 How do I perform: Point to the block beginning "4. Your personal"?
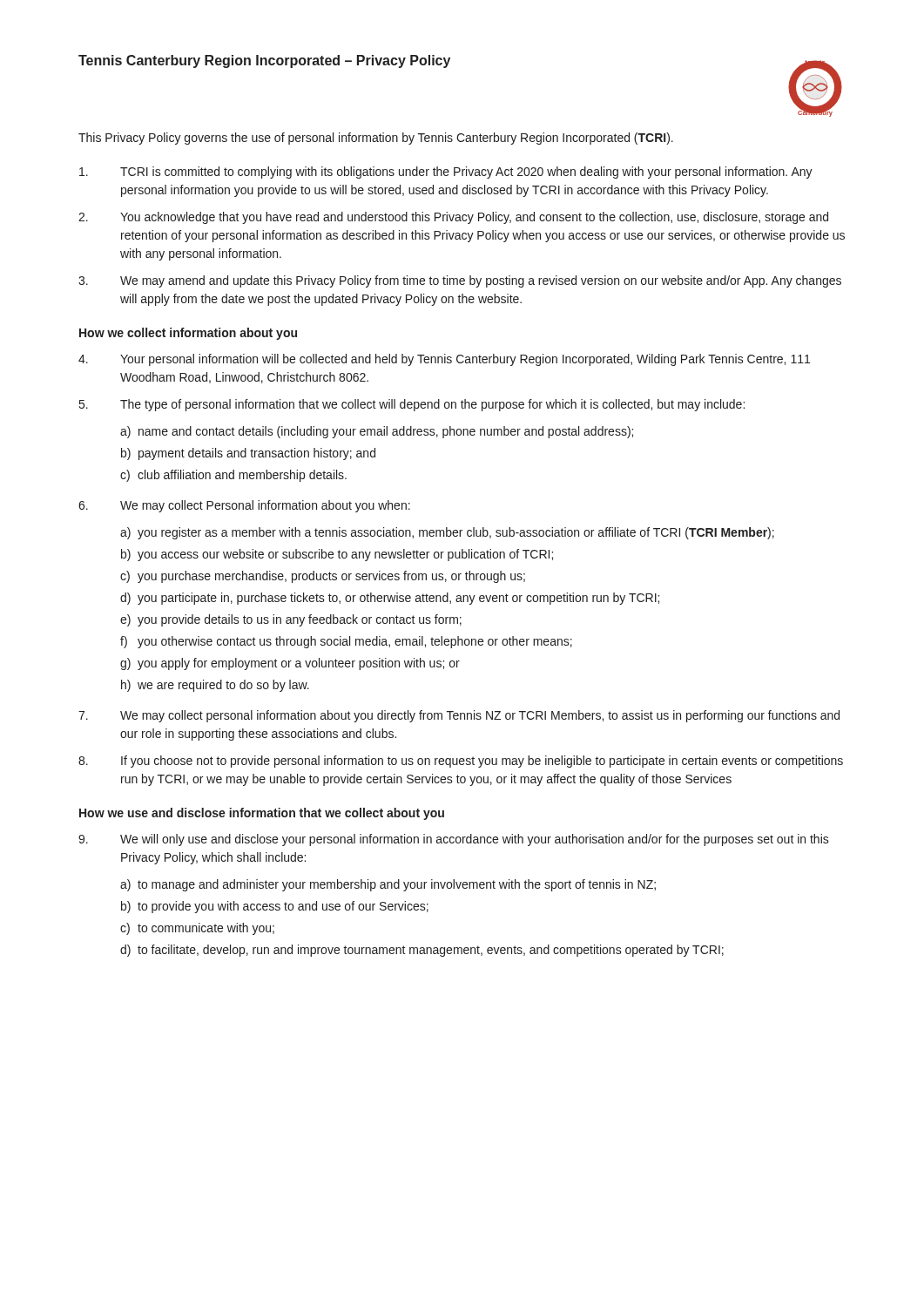462,369
